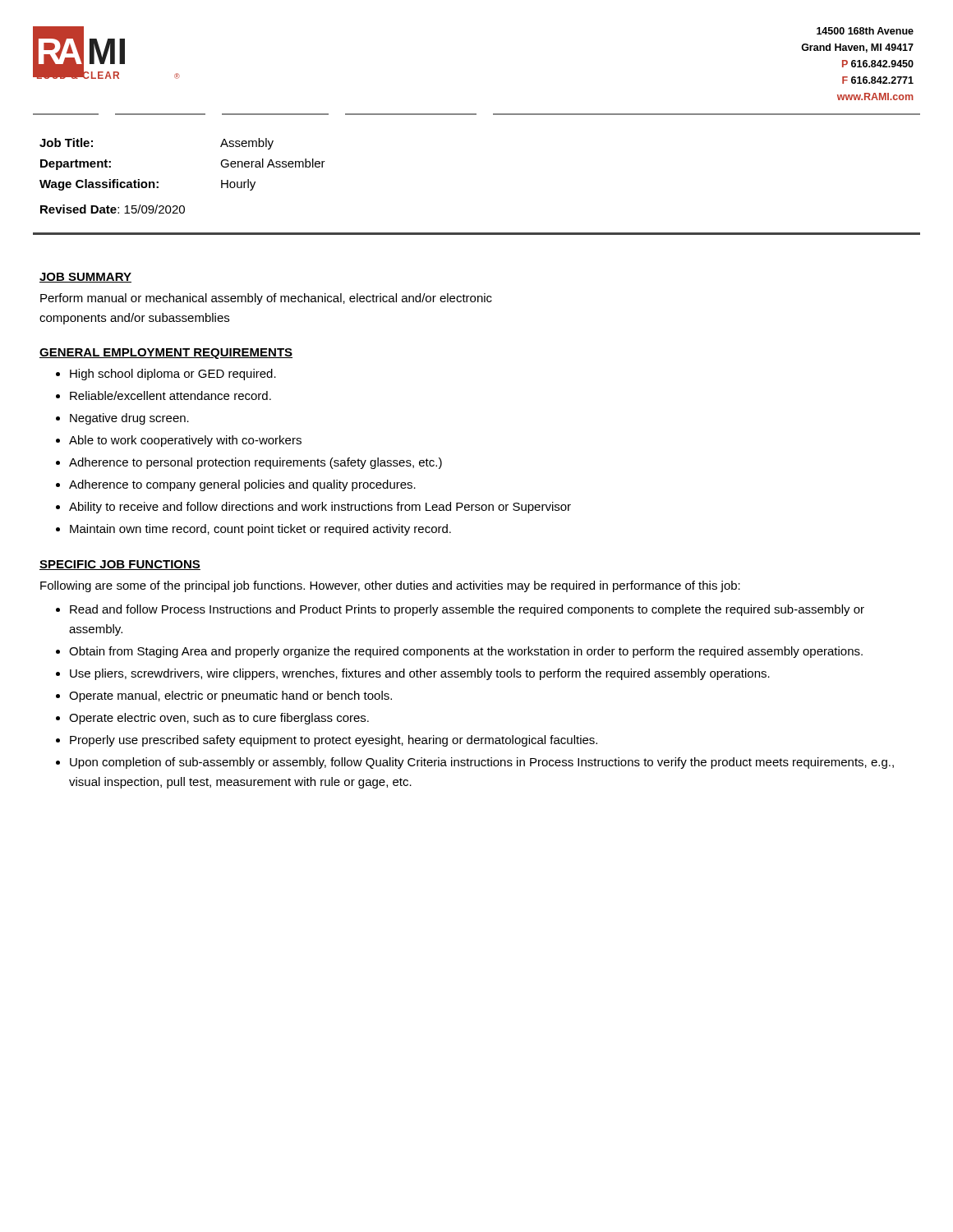Find "High school diploma or GED required." on this page

tap(173, 373)
